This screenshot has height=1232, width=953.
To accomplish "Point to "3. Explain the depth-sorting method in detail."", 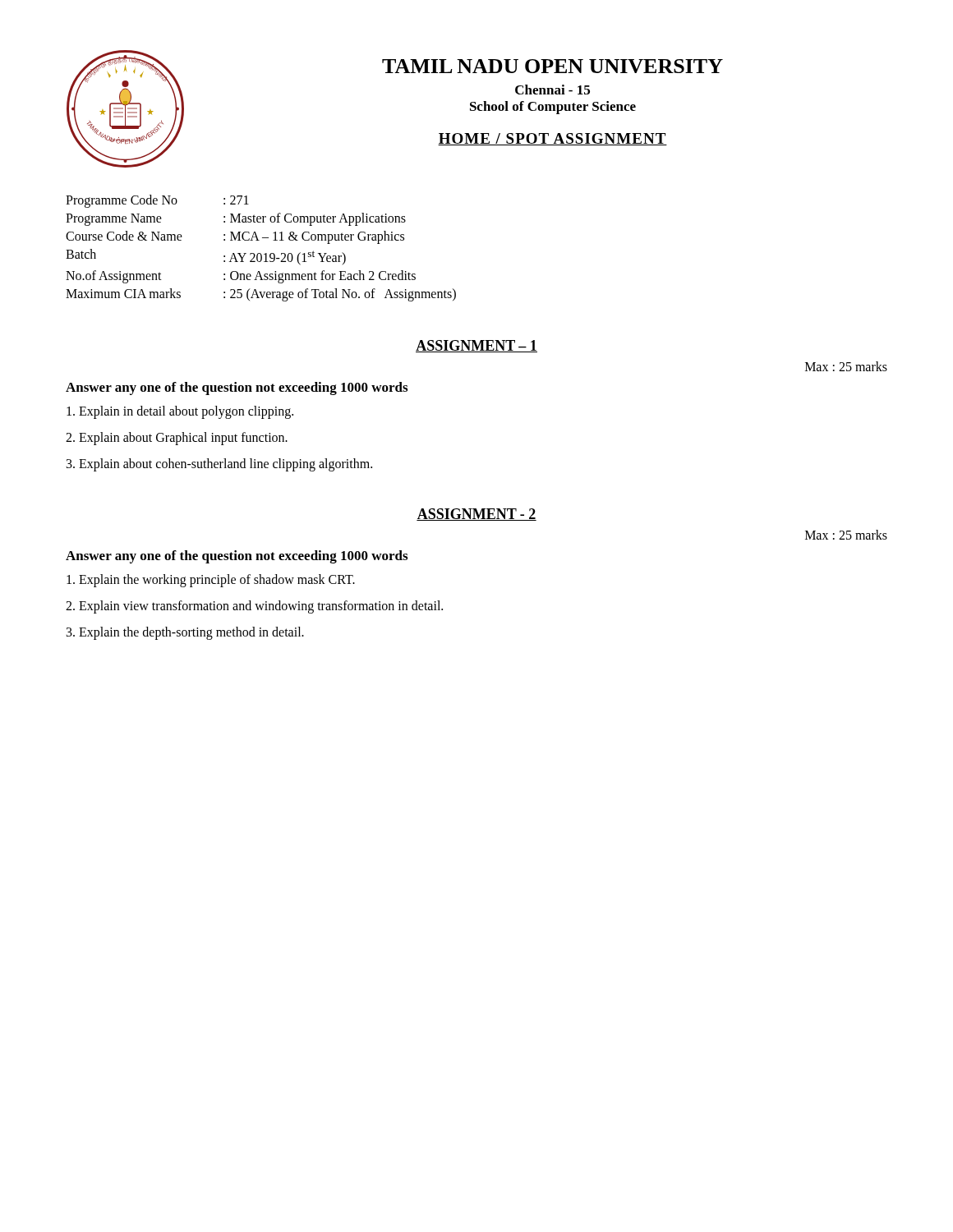I will (185, 632).
